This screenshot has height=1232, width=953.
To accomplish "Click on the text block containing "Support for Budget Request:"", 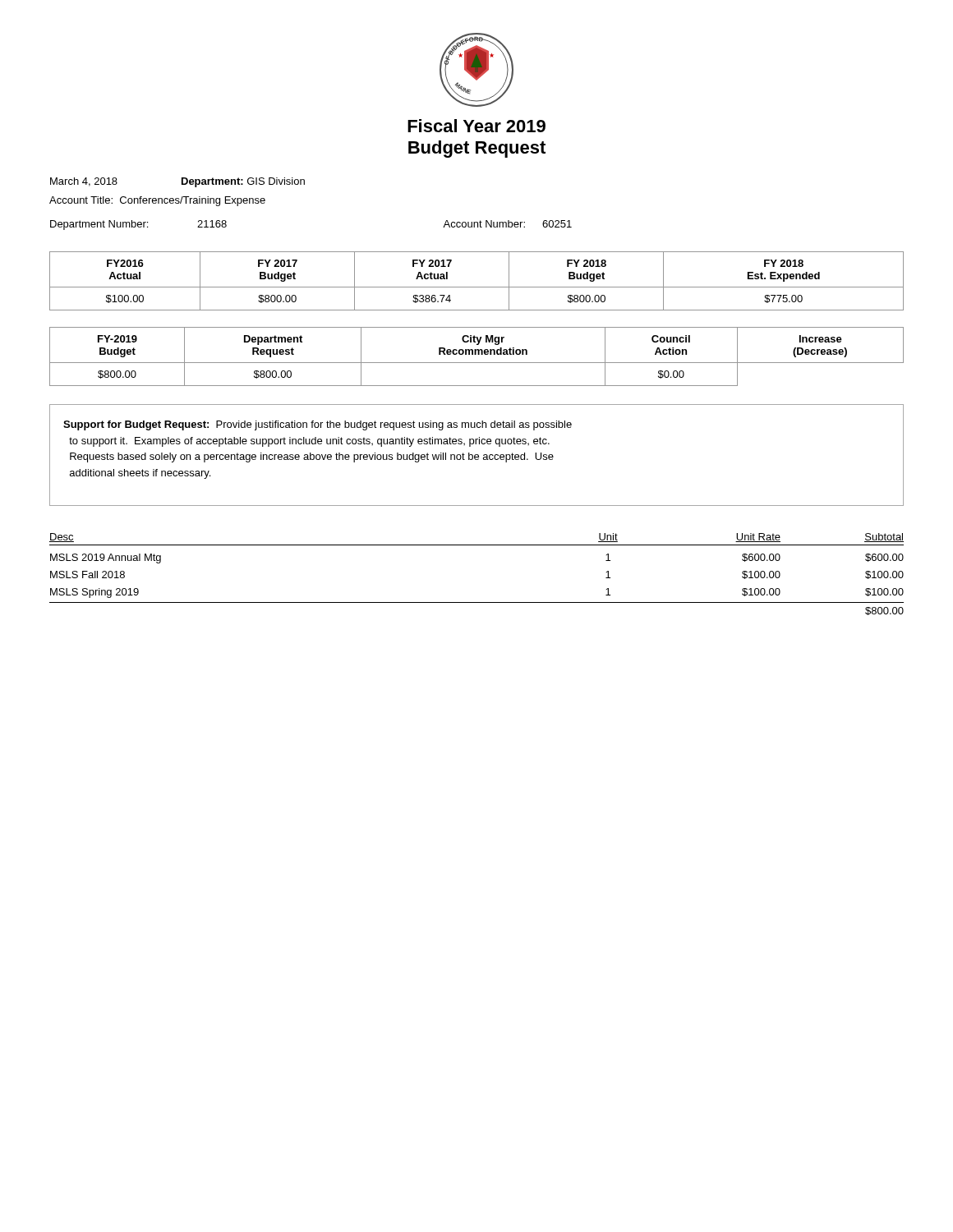I will [x=318, y=448].
